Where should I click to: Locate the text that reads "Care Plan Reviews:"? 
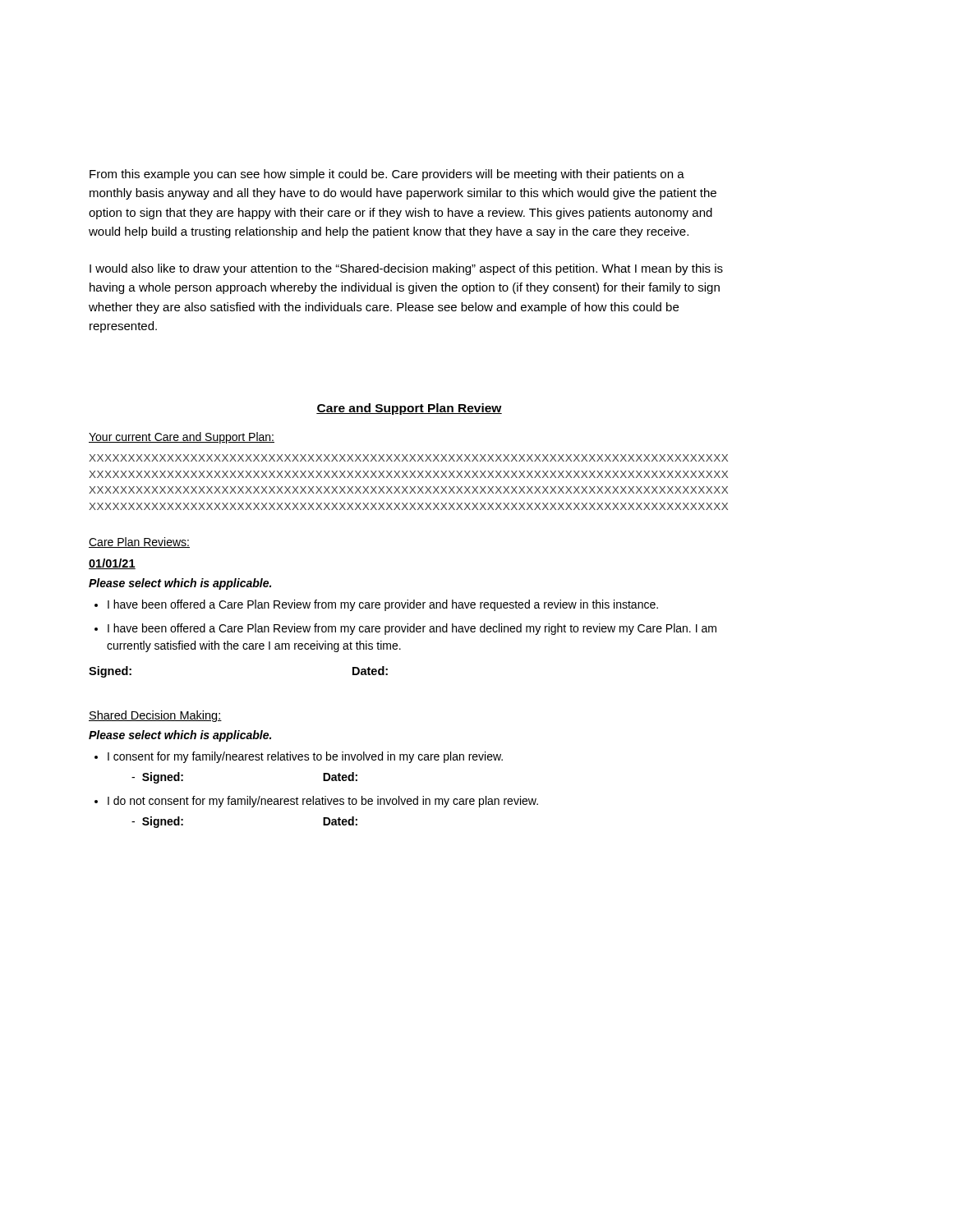tap(139, 542)
